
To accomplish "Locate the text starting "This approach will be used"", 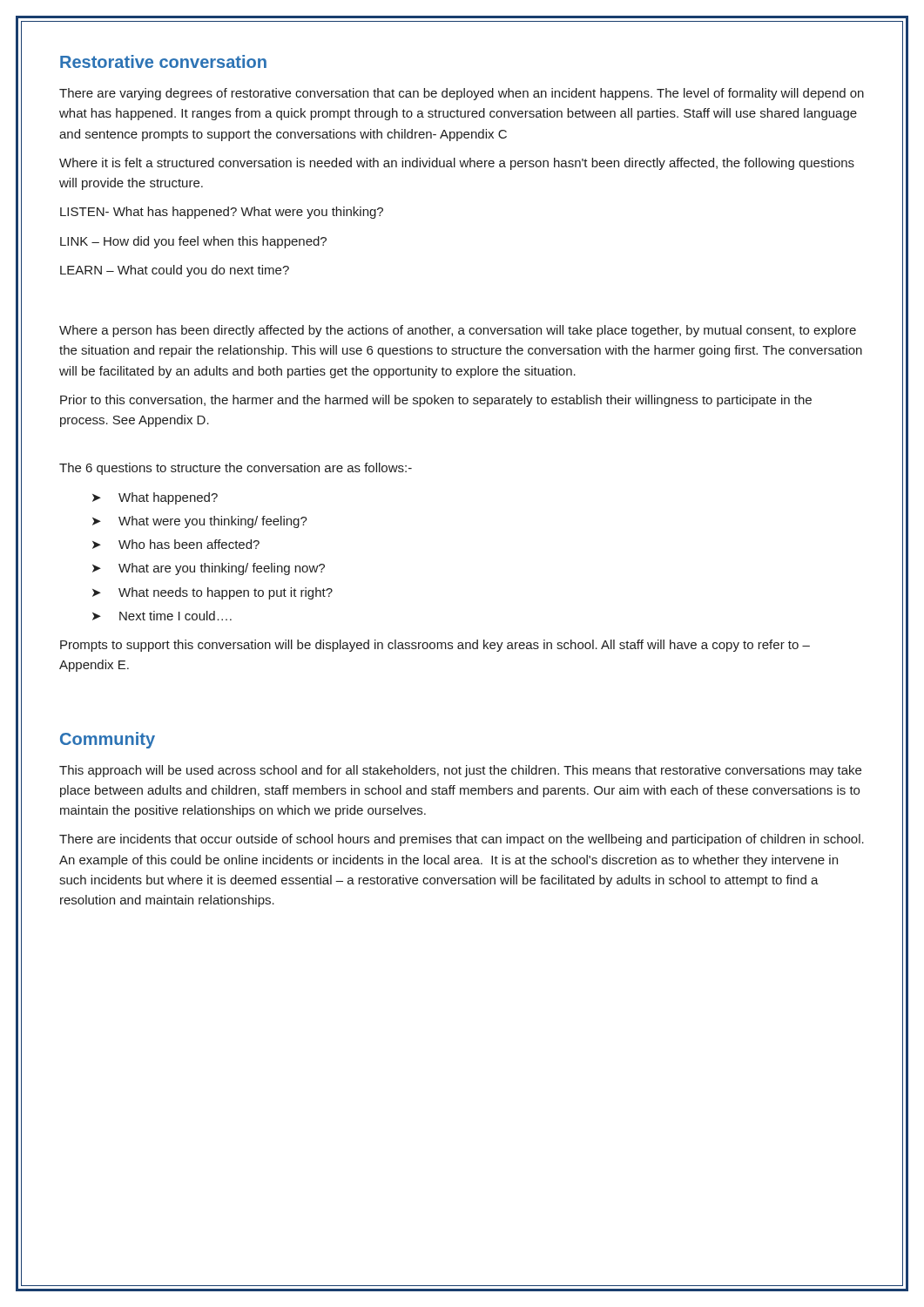I will tap(461, 790).
